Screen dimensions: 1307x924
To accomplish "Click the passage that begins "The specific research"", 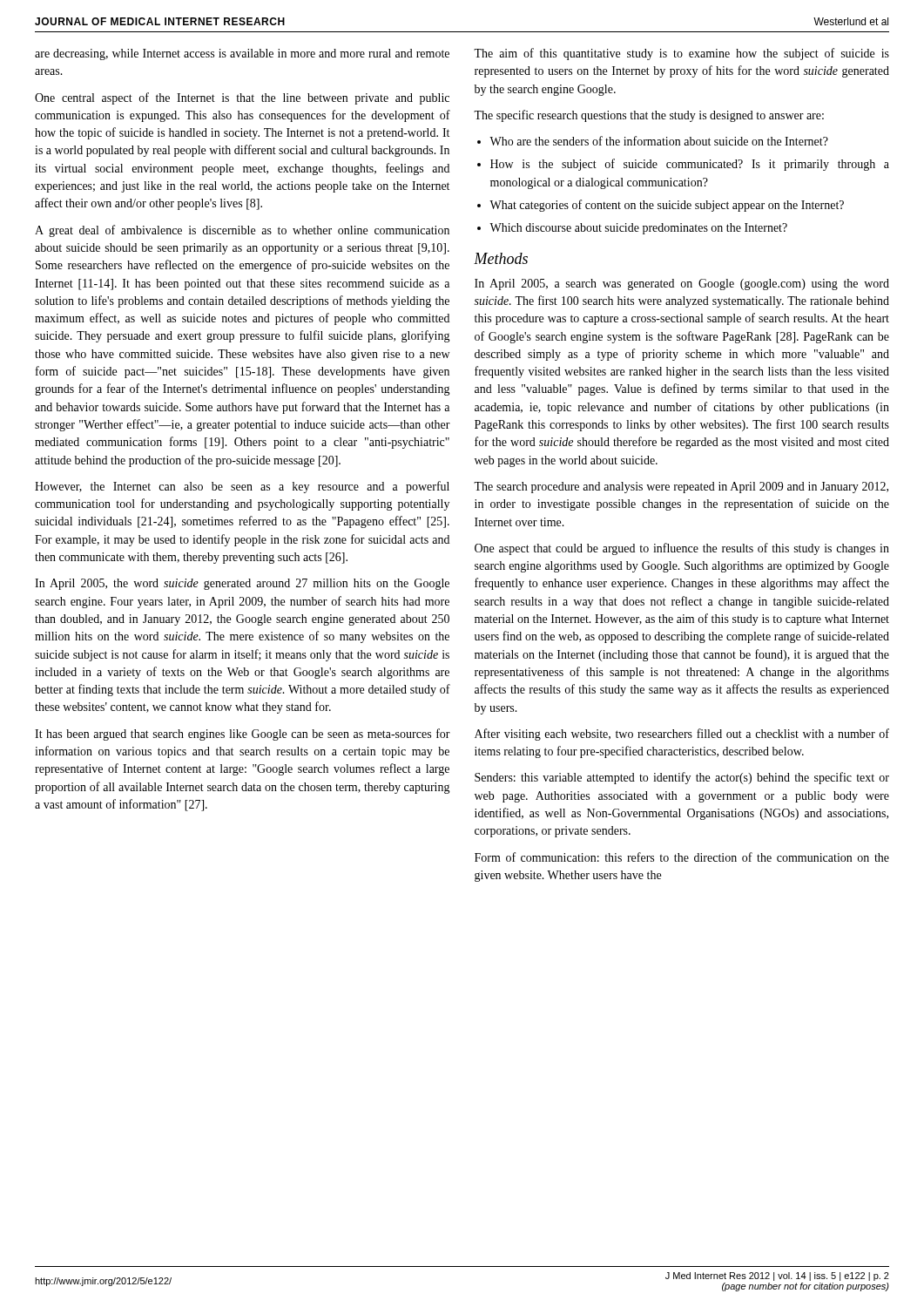I will (682, 116).
